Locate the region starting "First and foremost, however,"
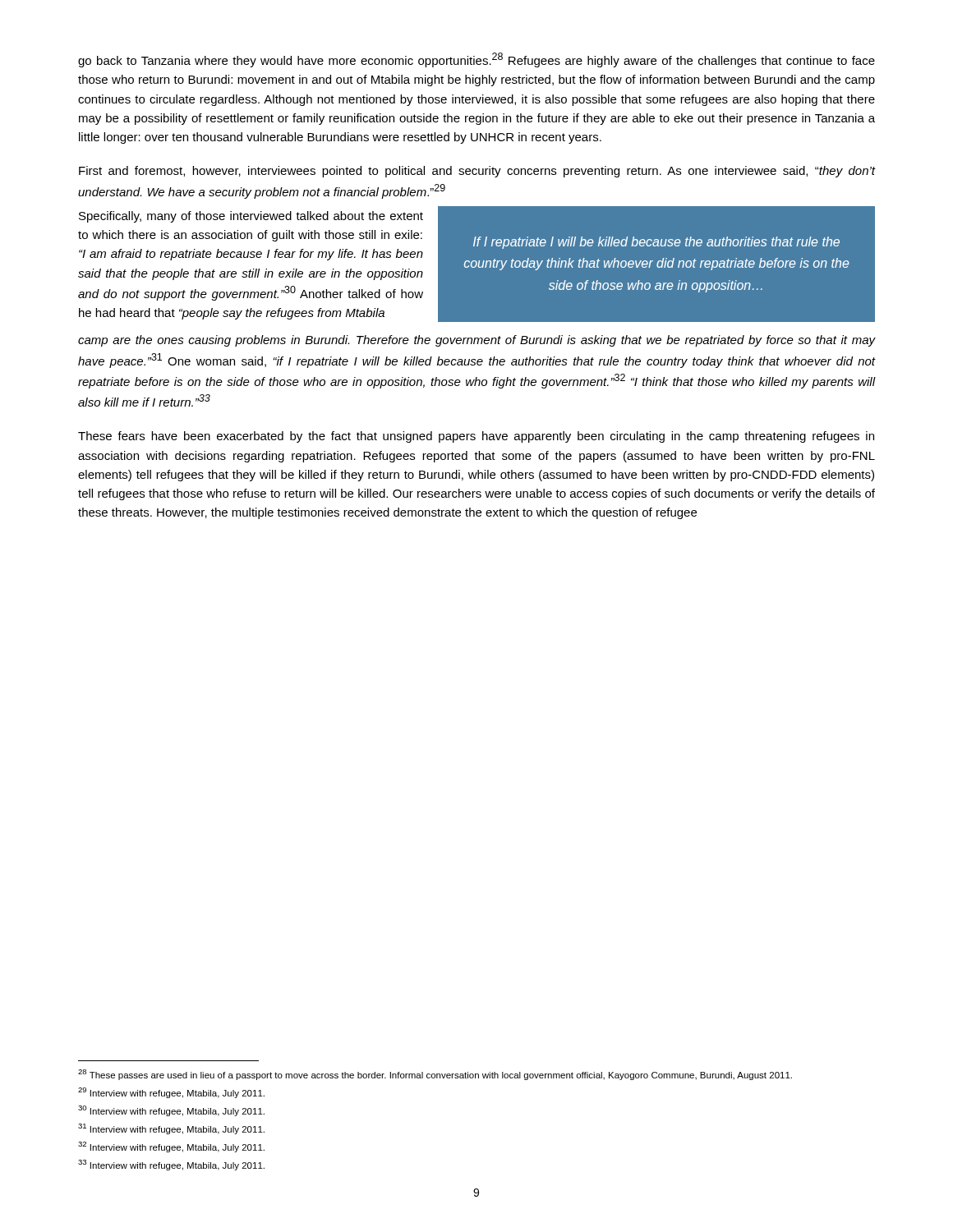Image resolution: width=953 pixels, height=1232 pixels. pyautogui.click(x=476, y=181)
